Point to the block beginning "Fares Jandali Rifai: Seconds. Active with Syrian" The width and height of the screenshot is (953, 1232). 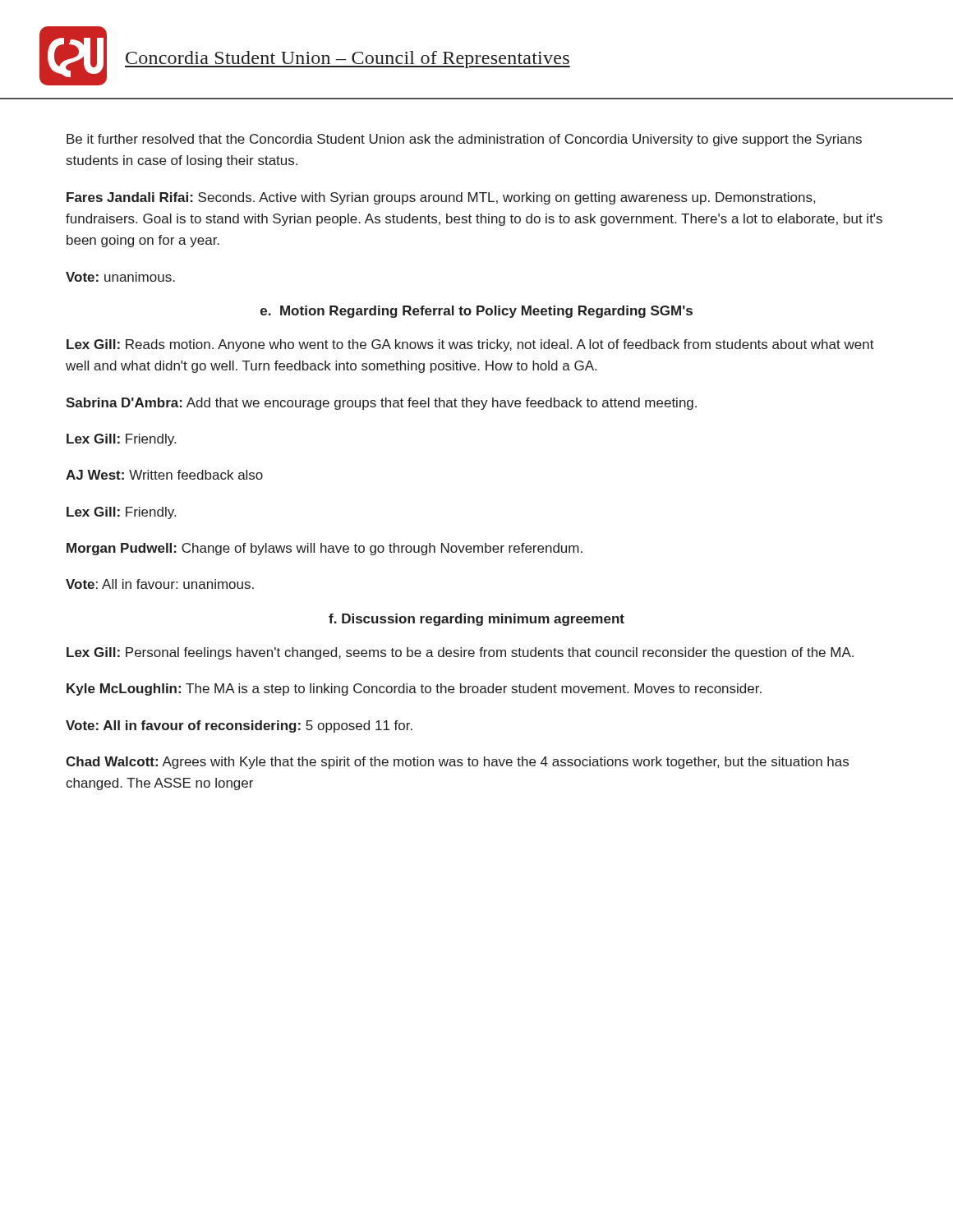[x=474, y=219]
